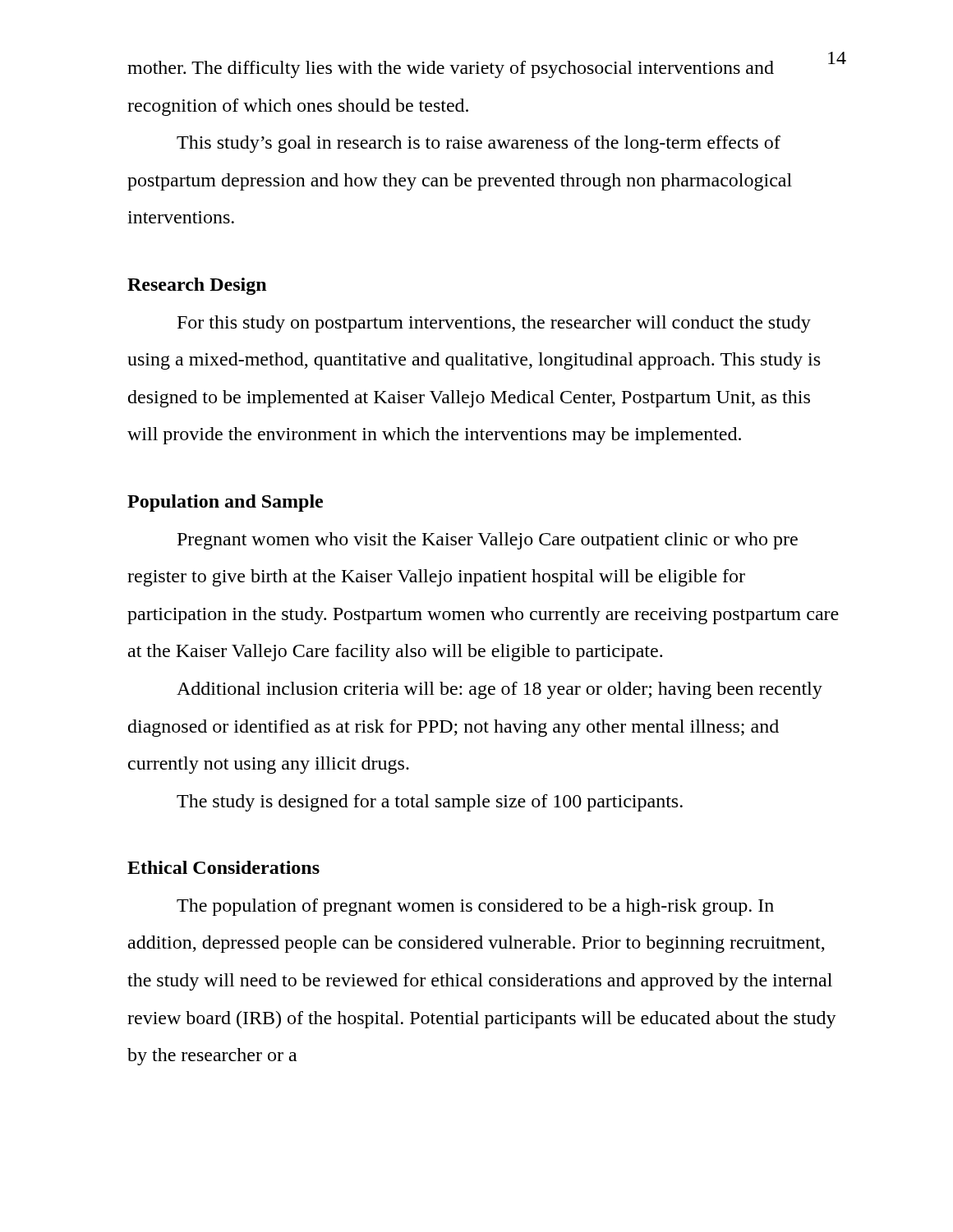Locate the text block with the text "The population of pregnant women"
Viewport: 953px width, 1232px height.
482,980
